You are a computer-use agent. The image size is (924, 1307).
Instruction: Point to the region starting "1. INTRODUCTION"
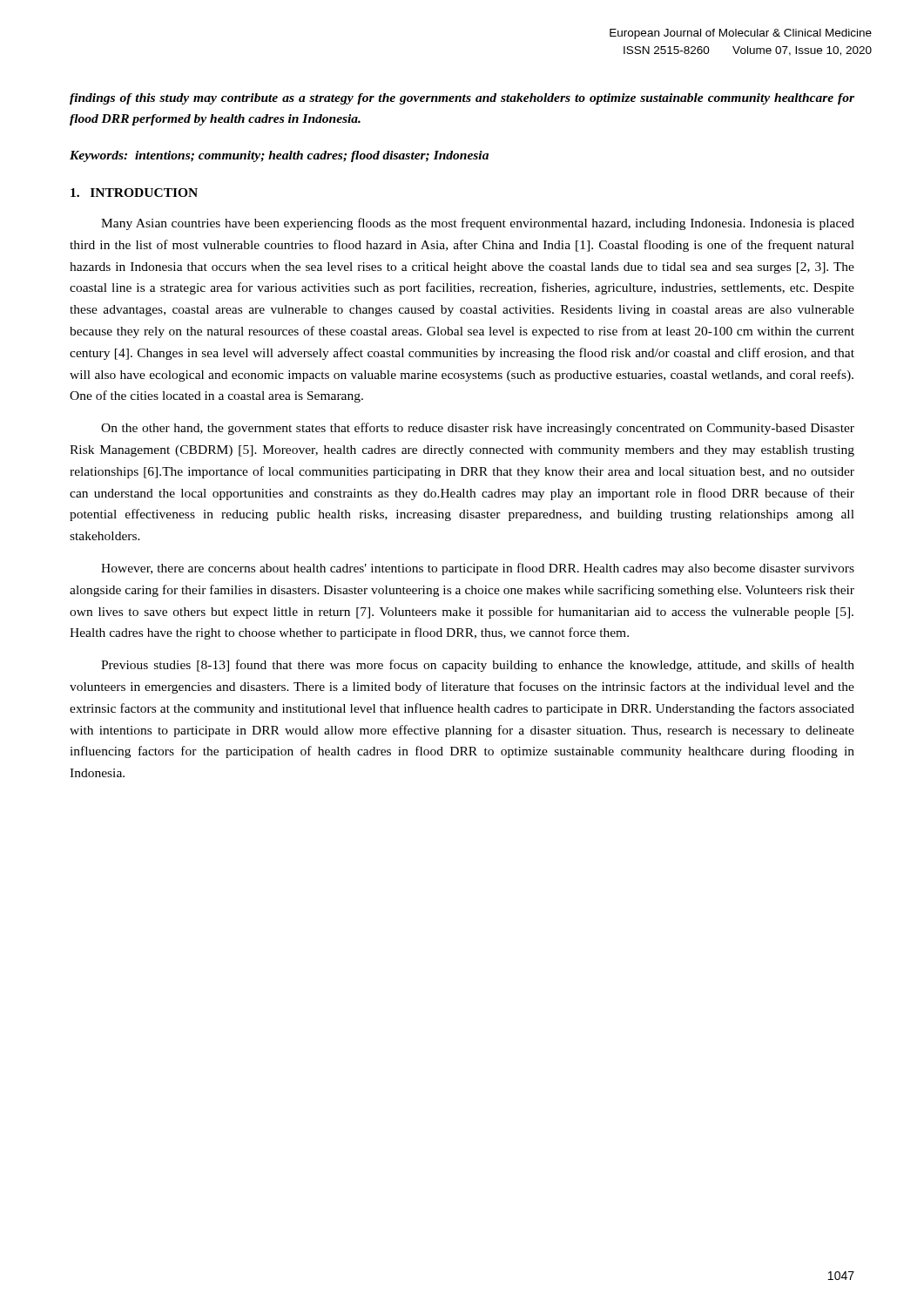pos(134,192)
